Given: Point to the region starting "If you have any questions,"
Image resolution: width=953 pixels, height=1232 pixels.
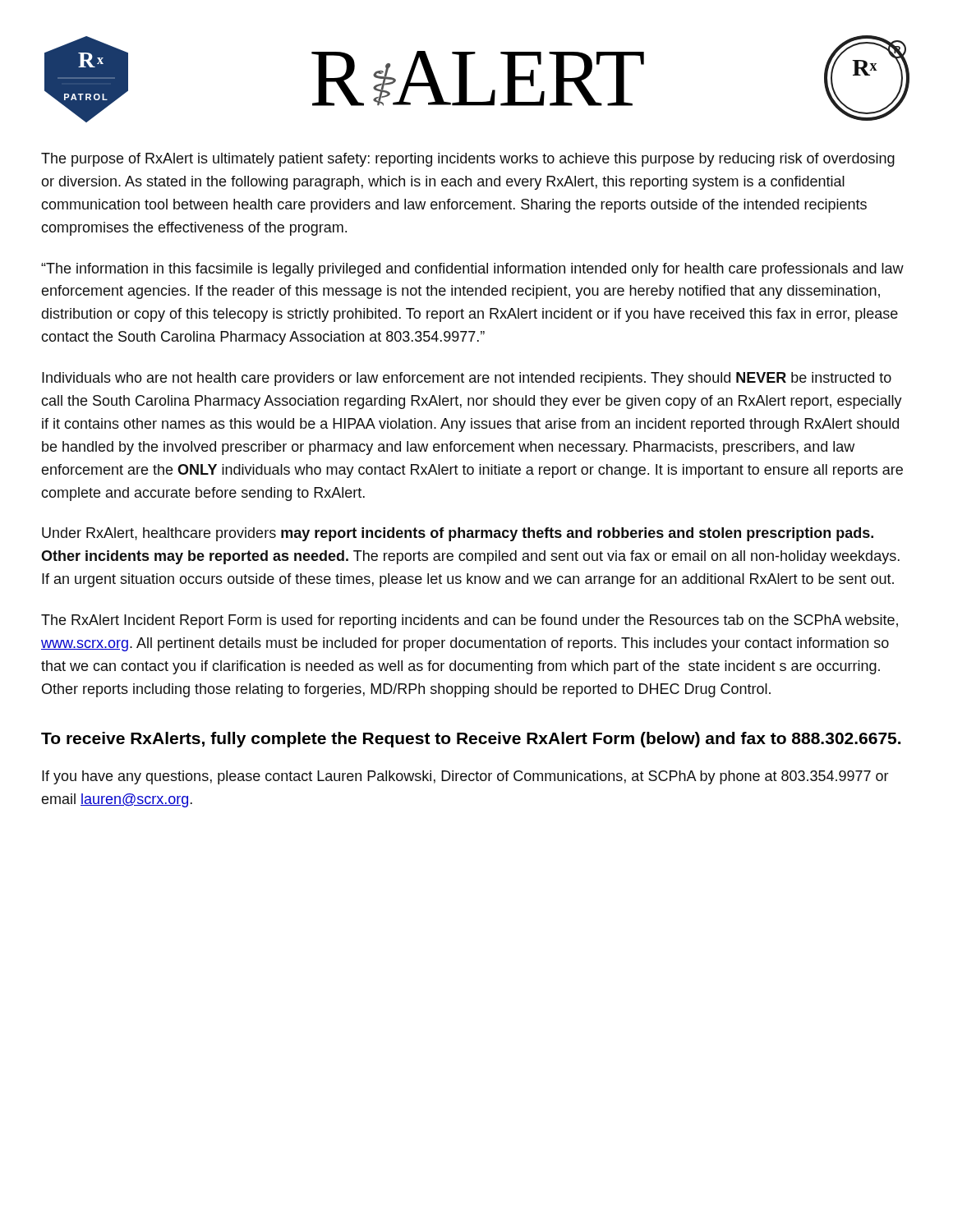Looking at the screenshot, I should point(465,788).
